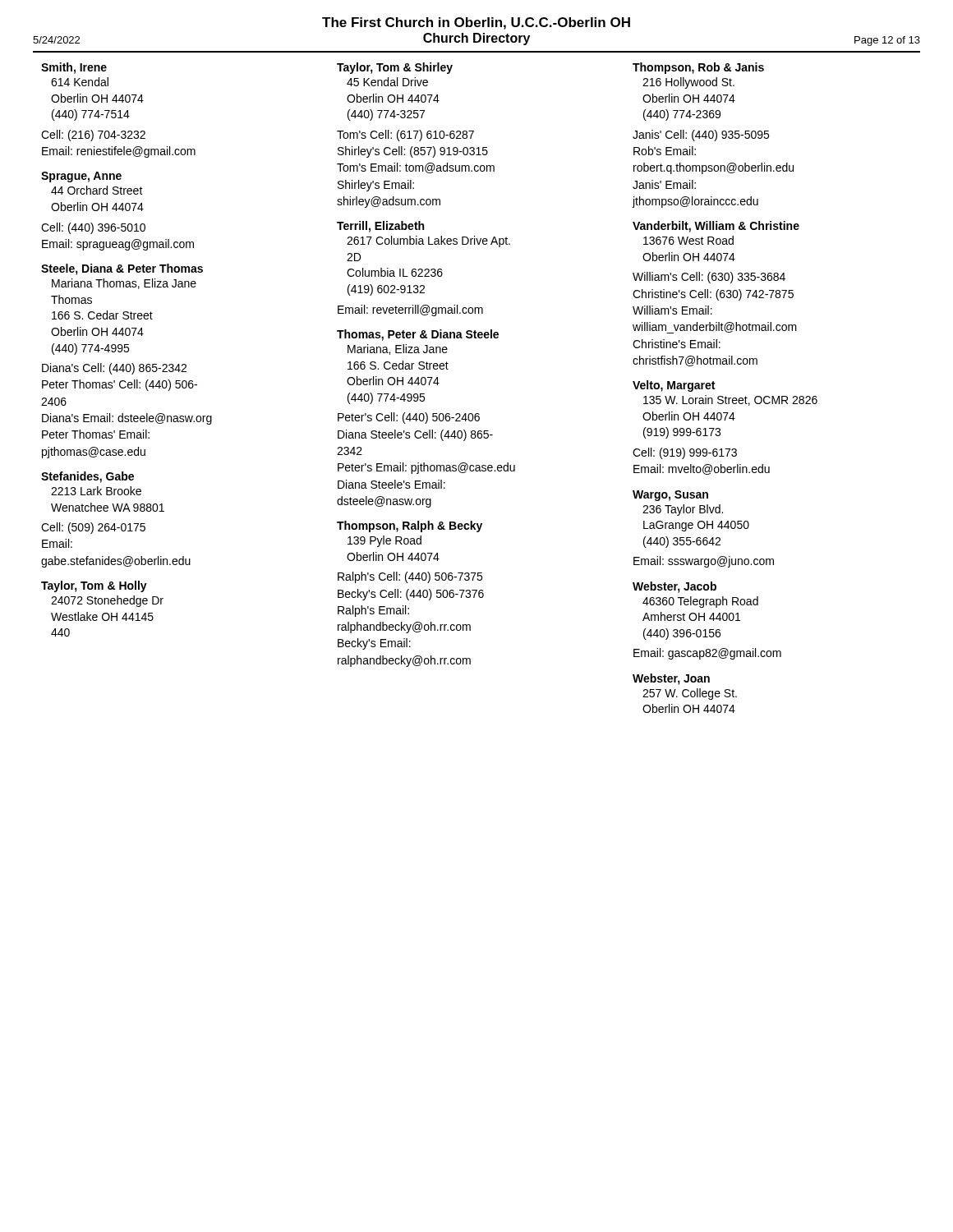Locate the block of text that opens with "Velto, Margaret 135"
Viewport: 953px width, 1232px height.
click(674, 386)
